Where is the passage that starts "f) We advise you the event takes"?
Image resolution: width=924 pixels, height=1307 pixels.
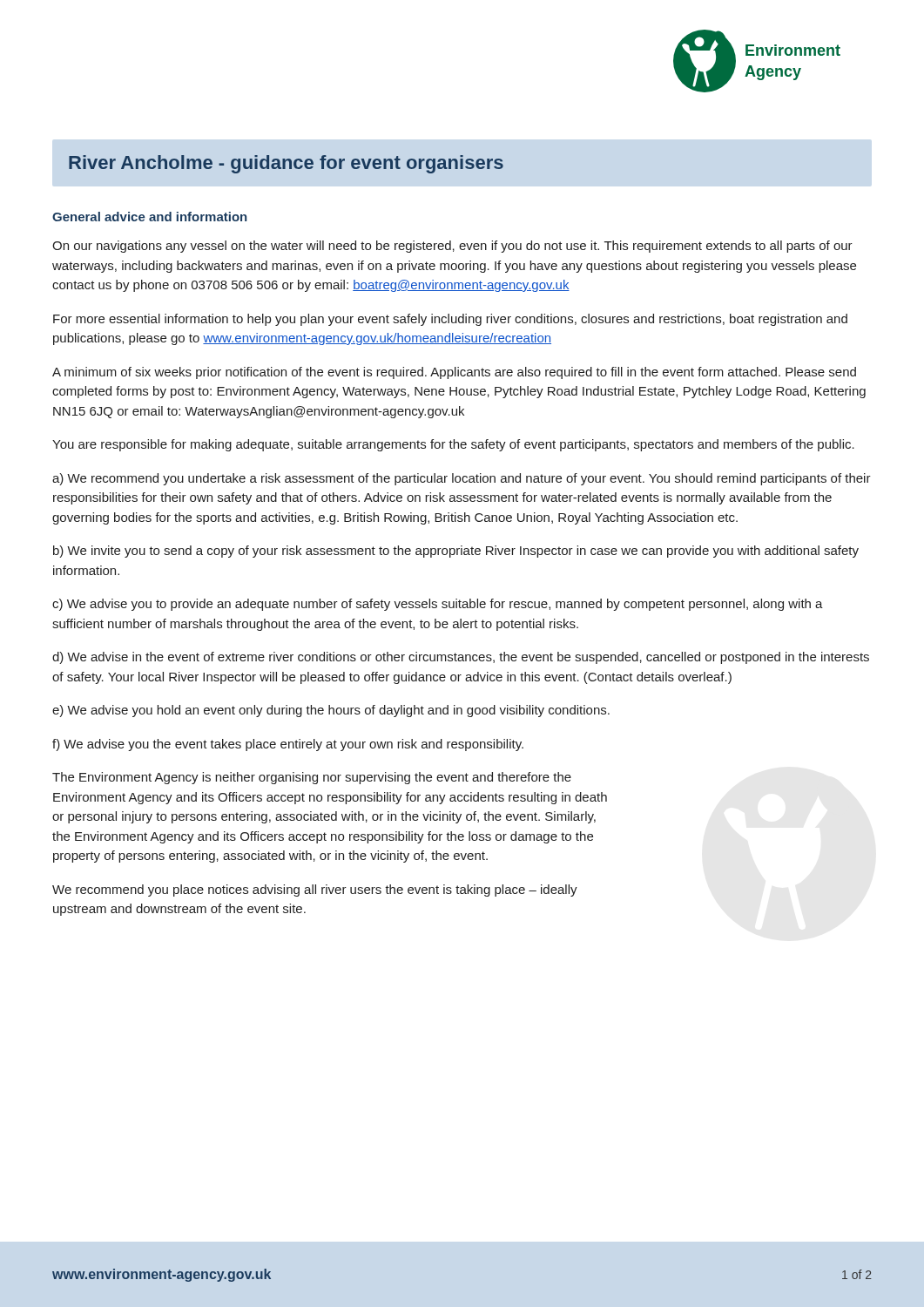(288, 743)
